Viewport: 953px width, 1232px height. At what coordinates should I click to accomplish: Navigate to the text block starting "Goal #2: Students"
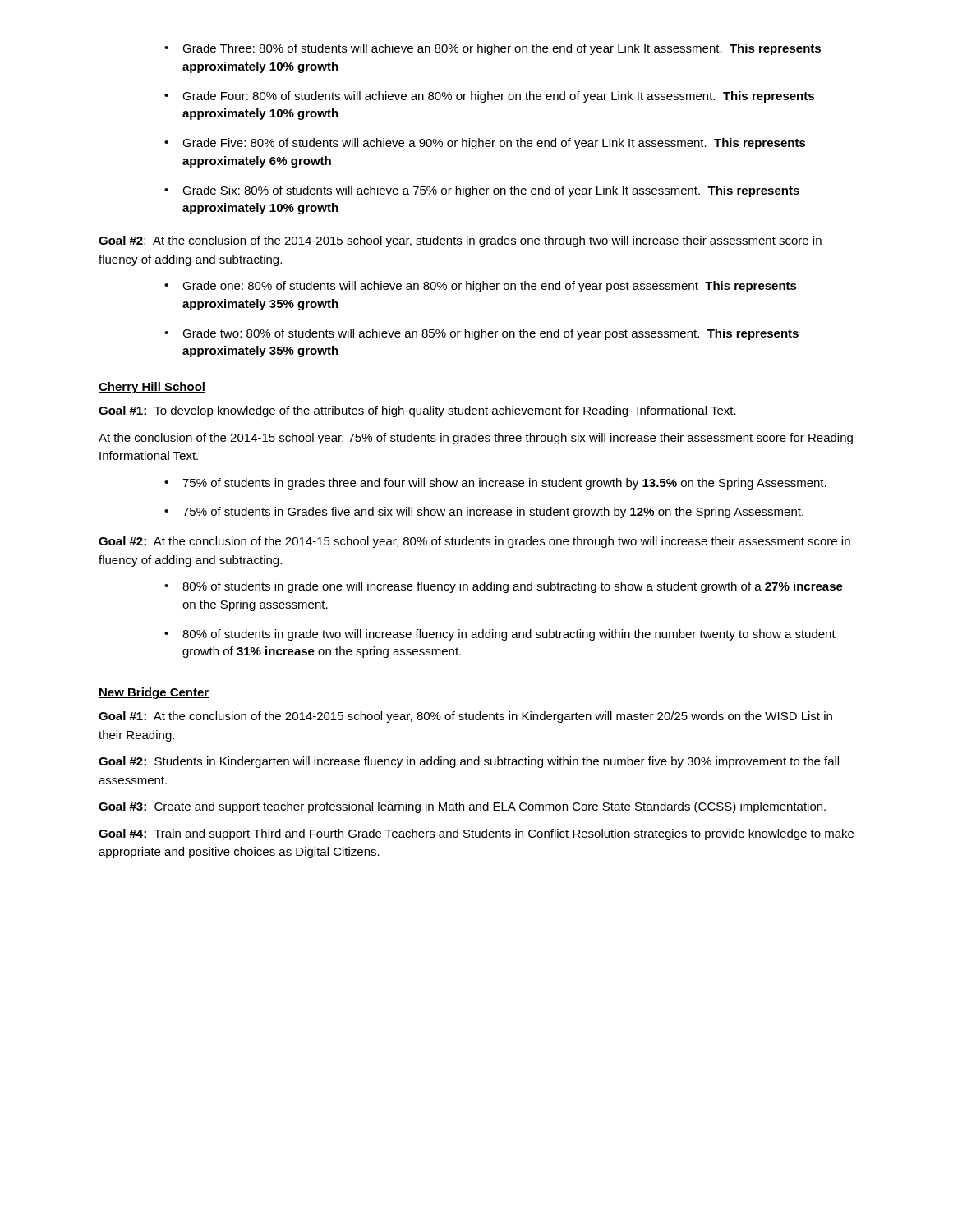(469, 770)
